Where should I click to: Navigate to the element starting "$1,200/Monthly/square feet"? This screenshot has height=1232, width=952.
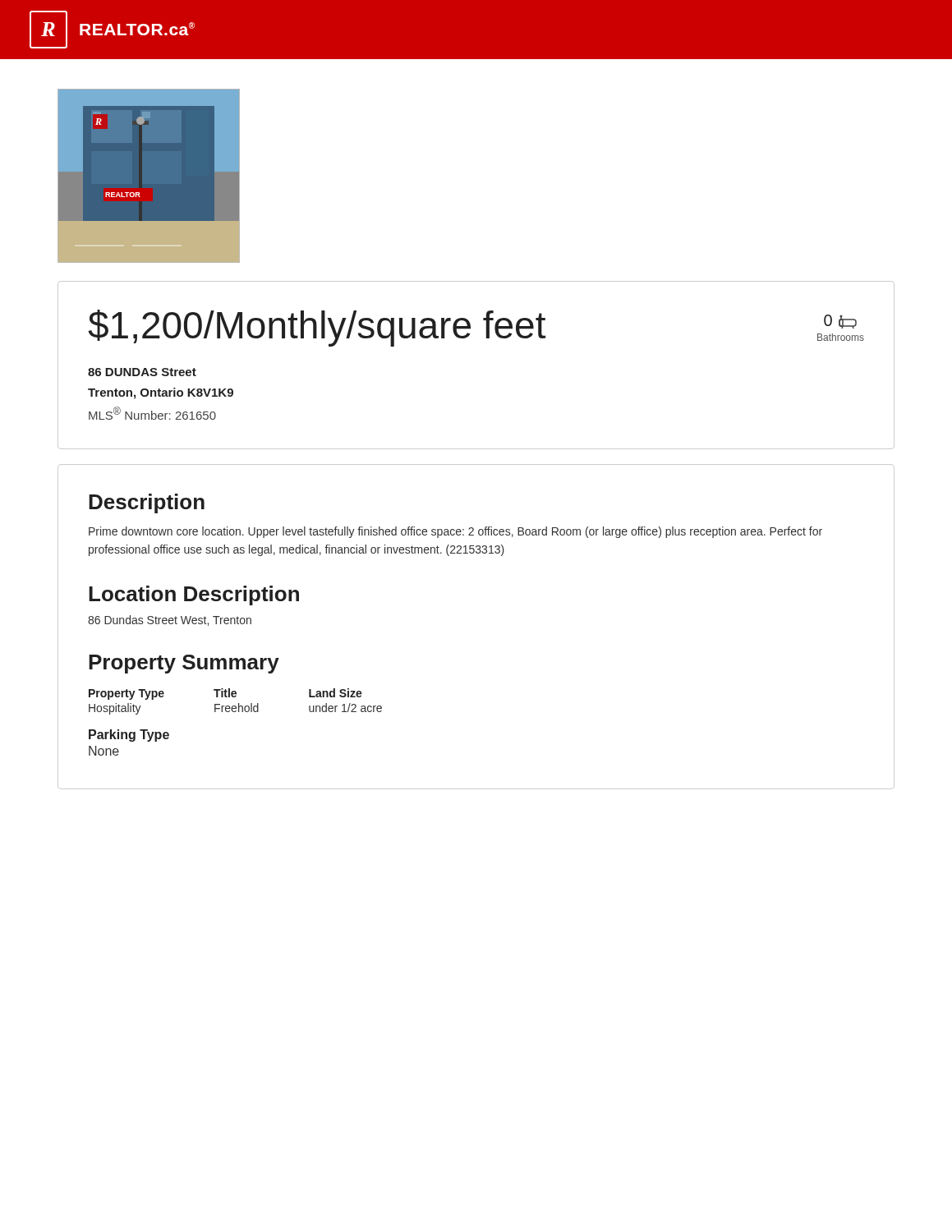click(317, 325)
